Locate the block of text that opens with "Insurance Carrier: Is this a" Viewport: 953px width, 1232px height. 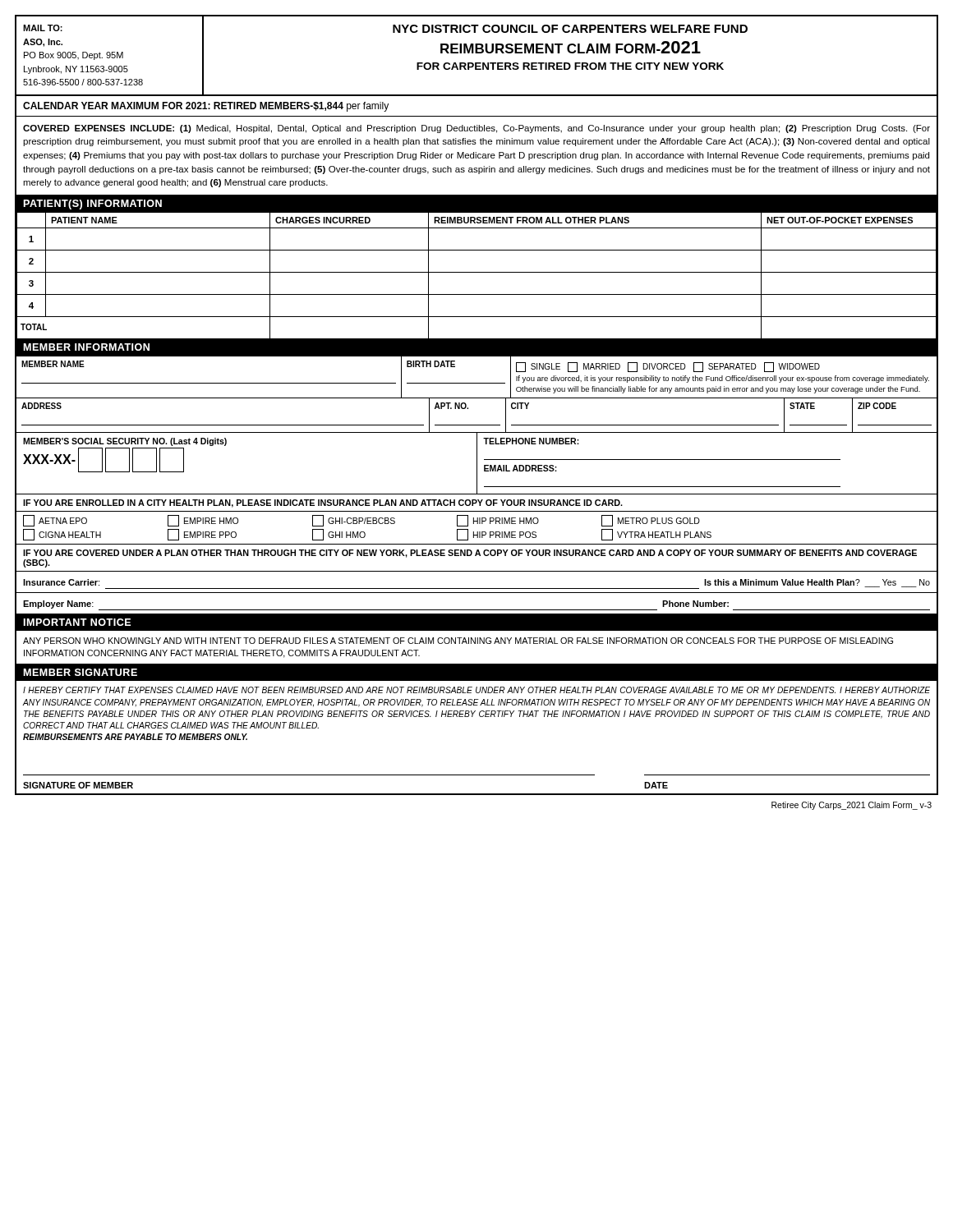pos(476,582)
